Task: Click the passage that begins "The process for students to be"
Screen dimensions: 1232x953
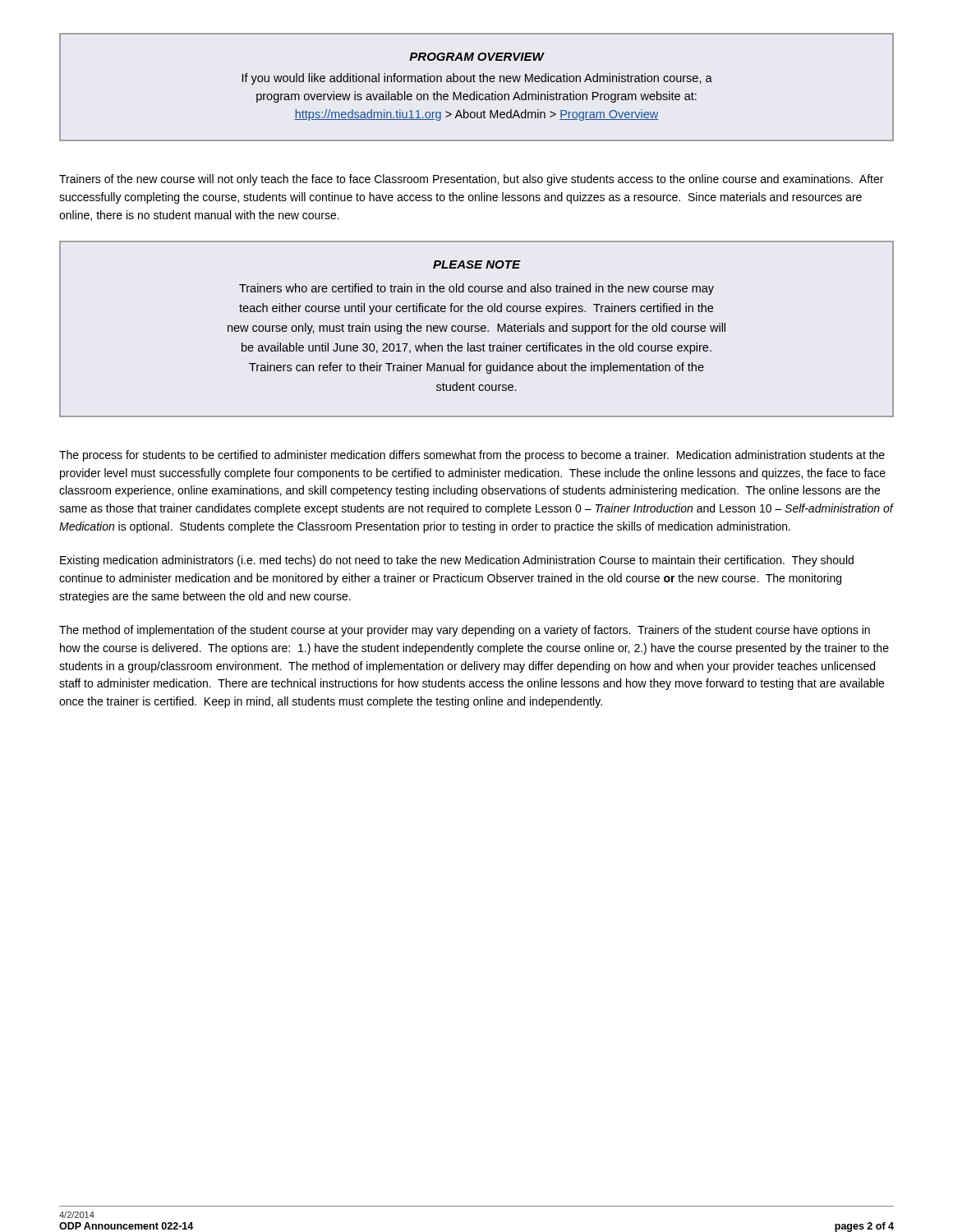Action: tap(476, 491)
